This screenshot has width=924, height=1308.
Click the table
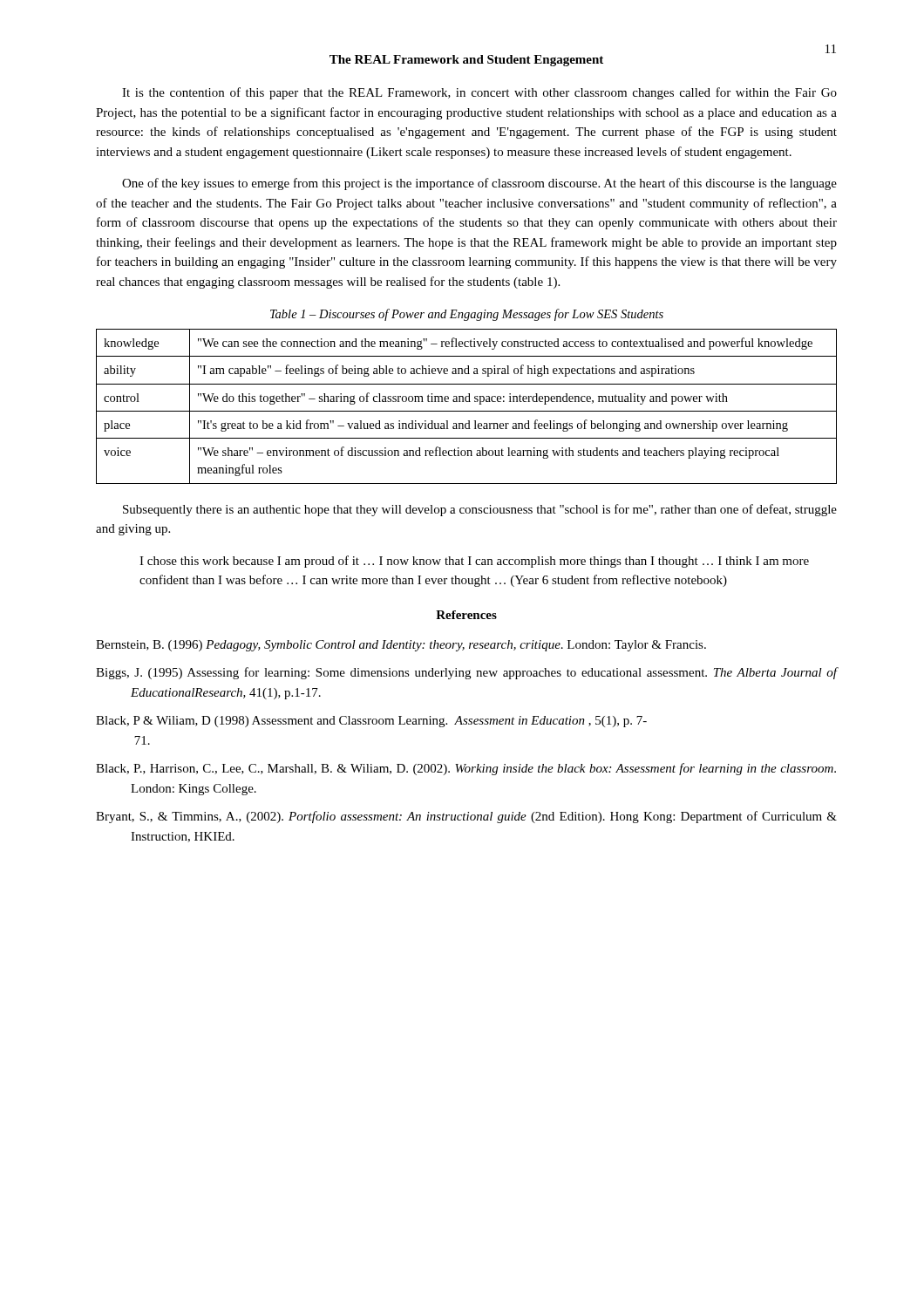pos(466,406)
